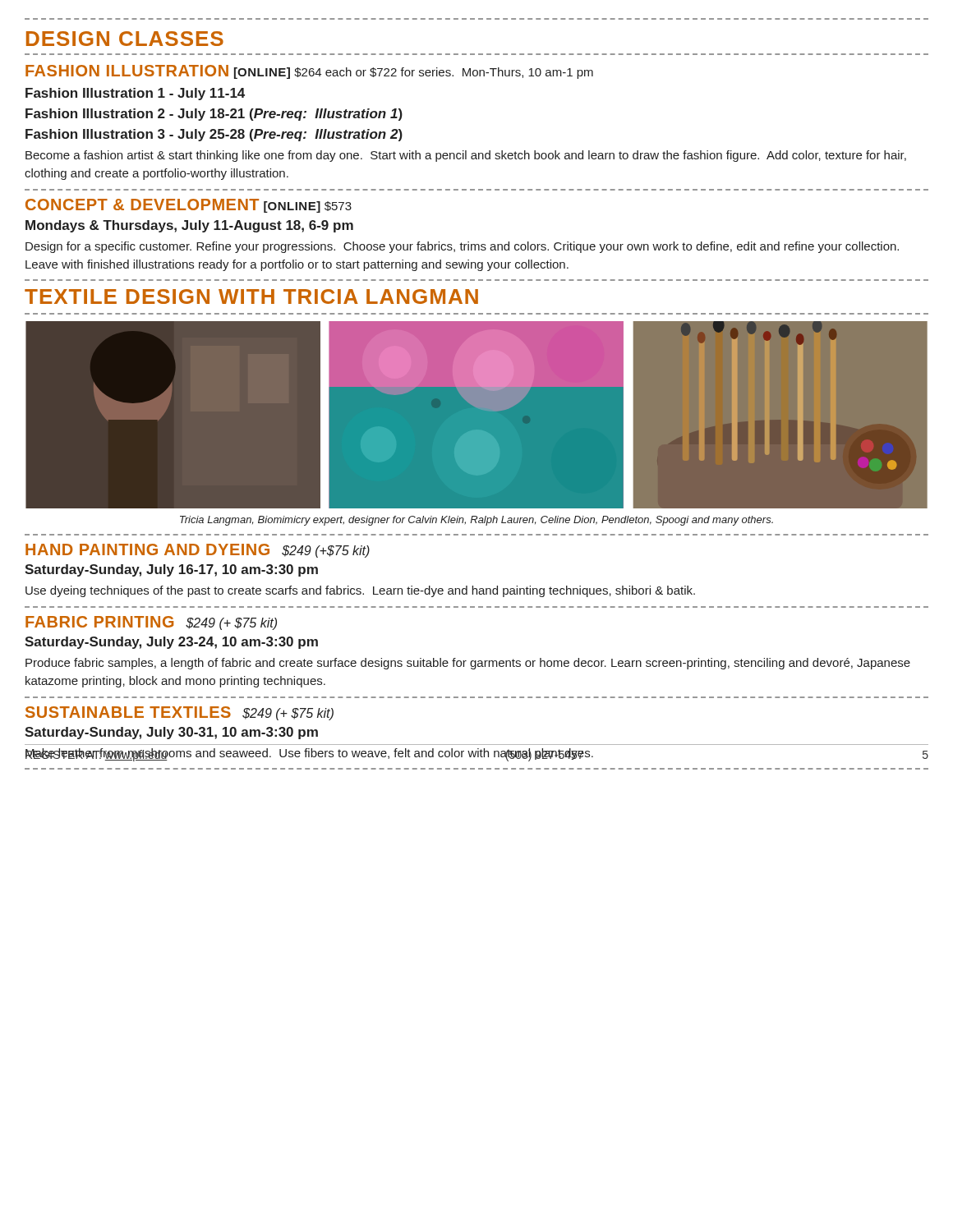Click on the text block with the text "Mondays & Thursdays, July"
The height and width of the screenshot is (1232, 953).
[x=189, y=225]
